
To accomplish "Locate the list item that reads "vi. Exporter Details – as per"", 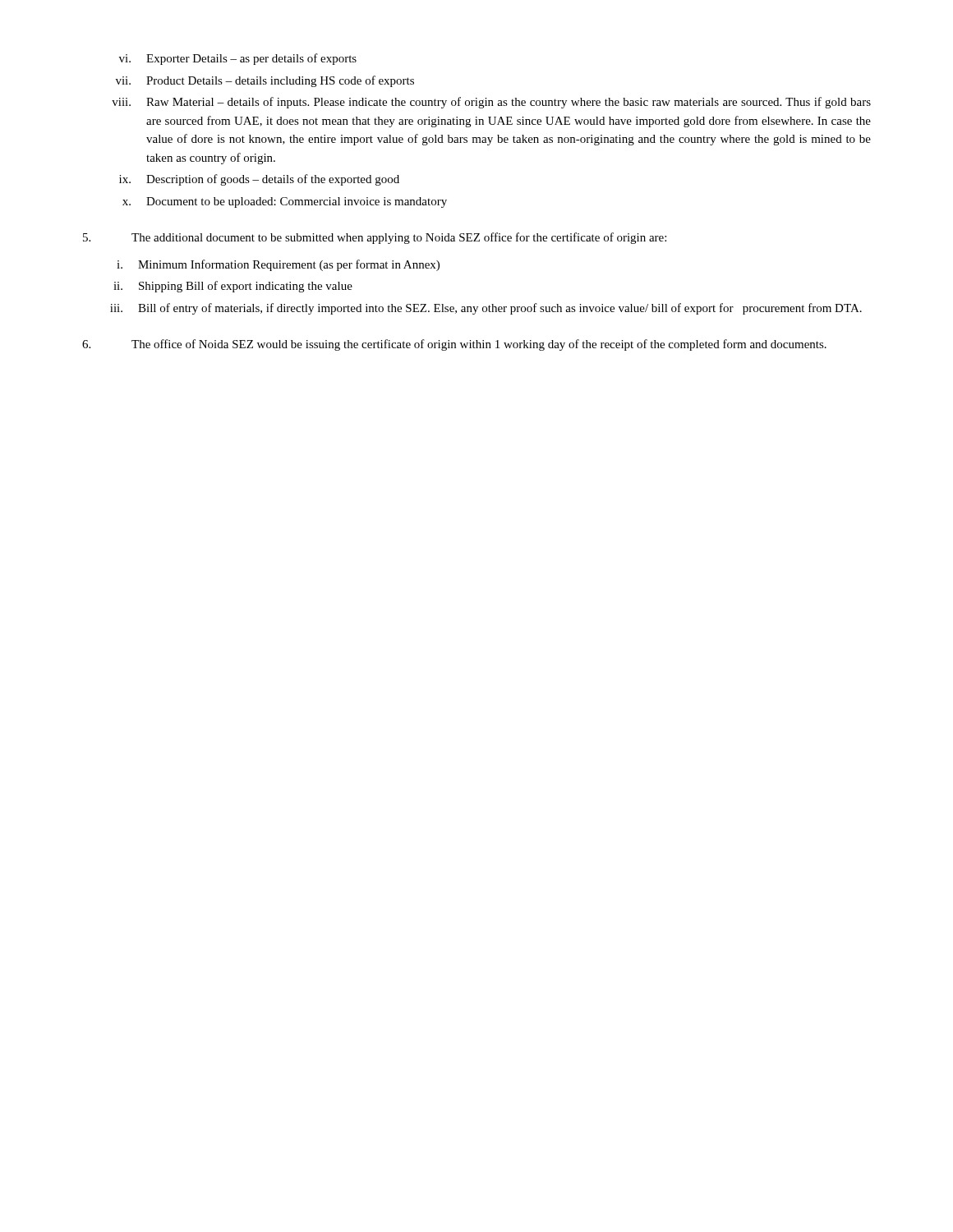I will 238,59.
